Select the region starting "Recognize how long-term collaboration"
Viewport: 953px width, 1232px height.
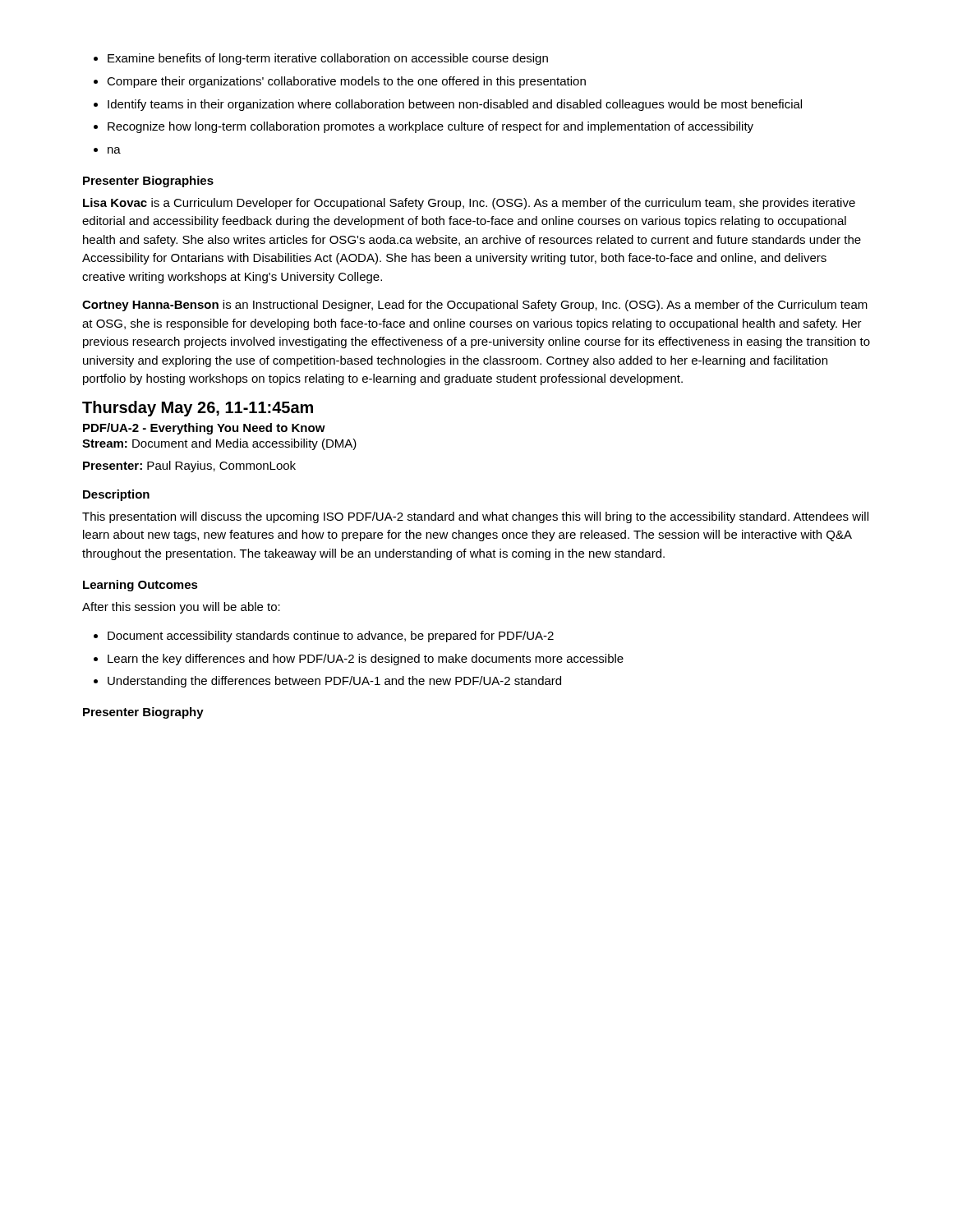(489, 127)
